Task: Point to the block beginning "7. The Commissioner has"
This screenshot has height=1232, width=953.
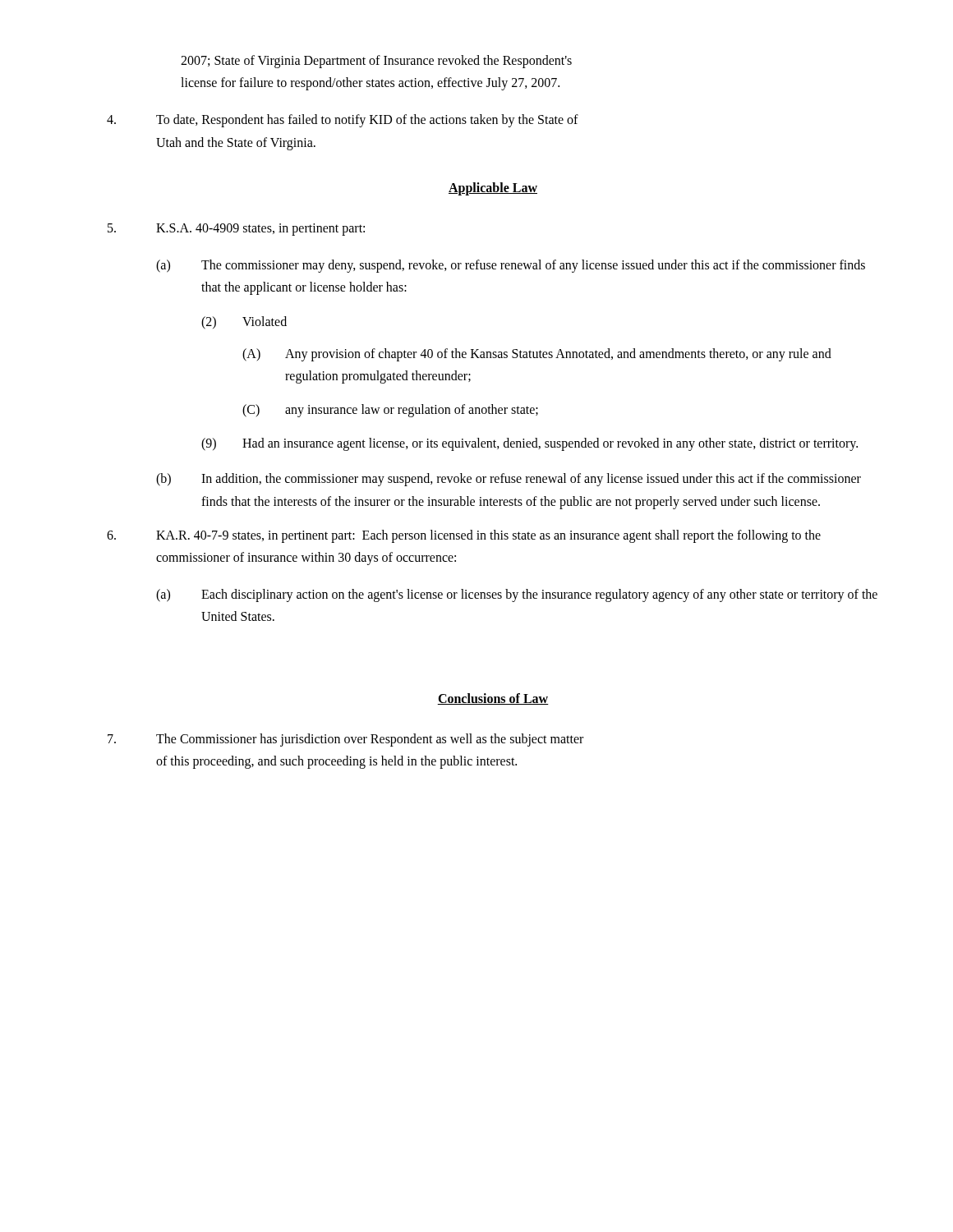Action: click(493, 750)
